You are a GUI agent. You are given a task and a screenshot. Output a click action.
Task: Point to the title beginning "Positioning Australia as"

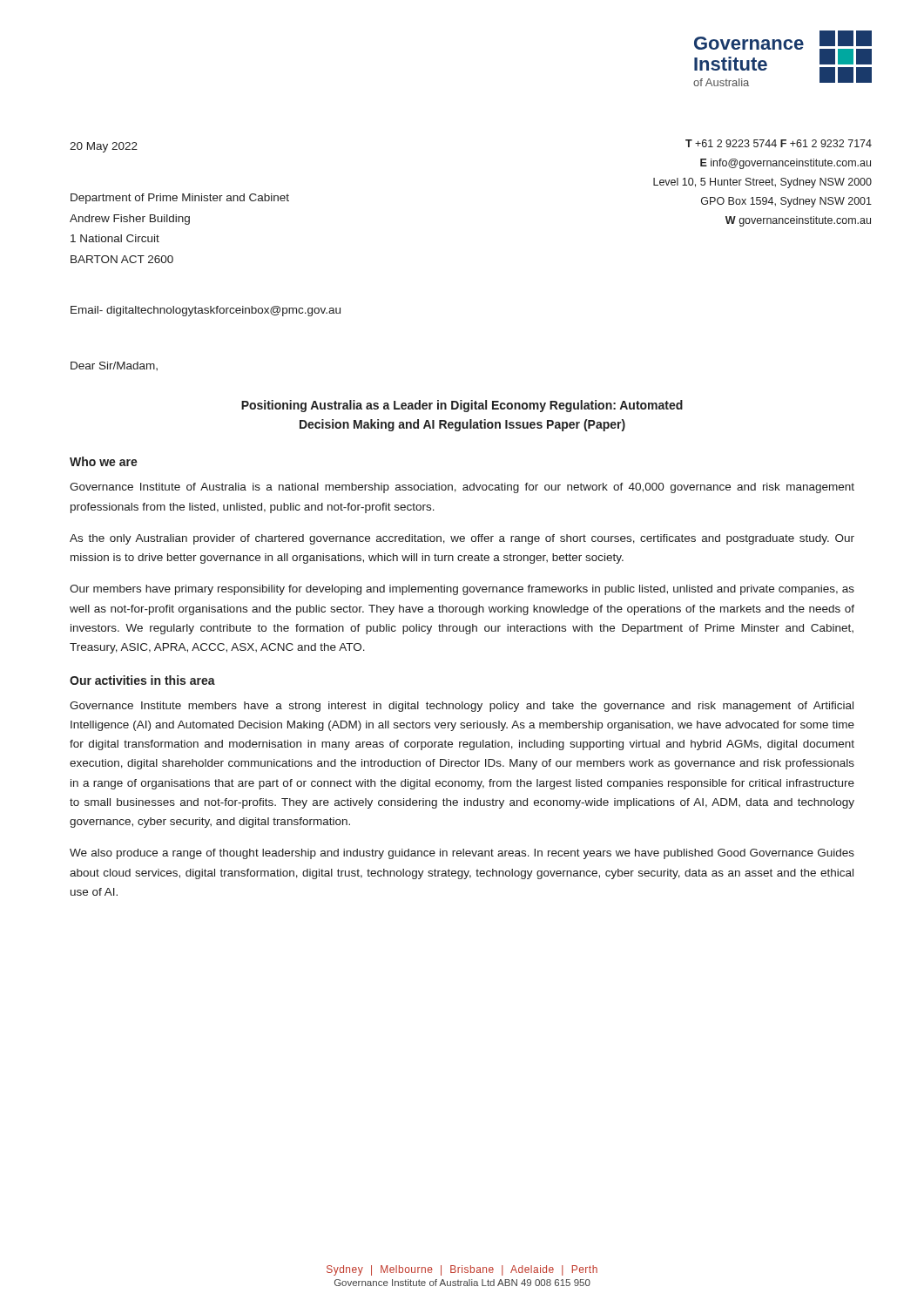click(462, 415)
